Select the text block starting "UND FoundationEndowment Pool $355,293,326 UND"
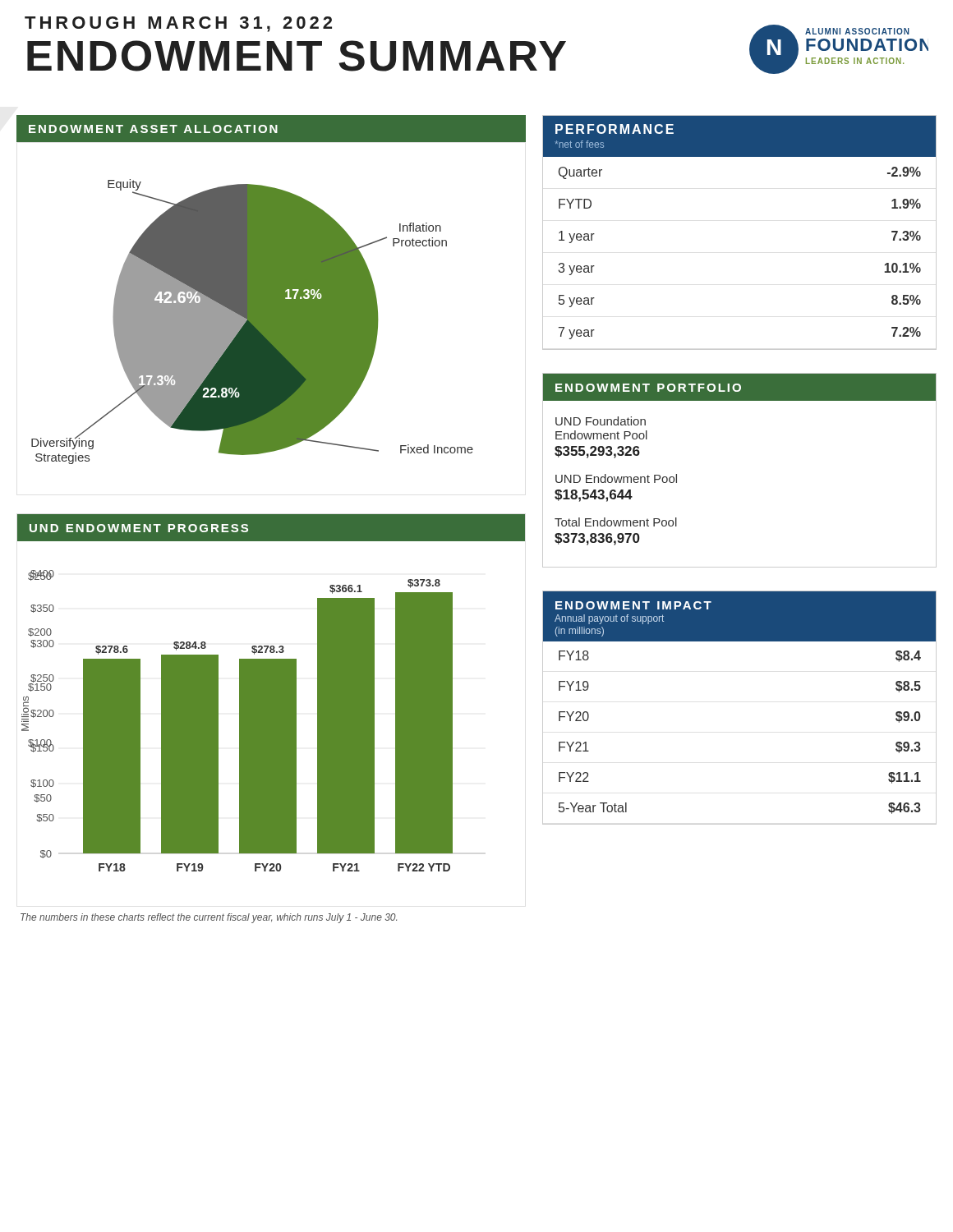Screen dimensions: 1232x953 601,421
